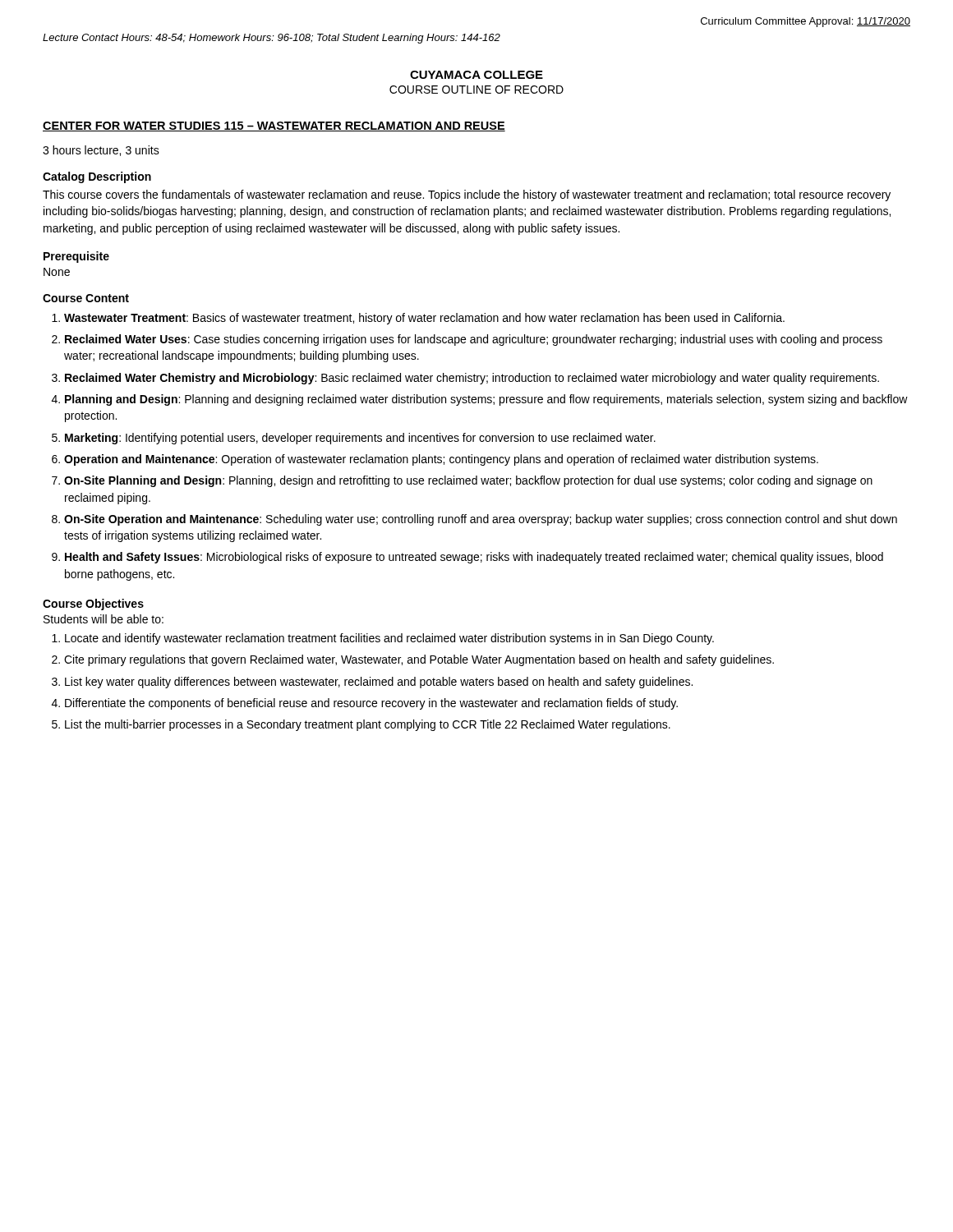Screen dimensions: 1232x953
Task: Click on the region starting "Course Content"
Action: (86, 298)
